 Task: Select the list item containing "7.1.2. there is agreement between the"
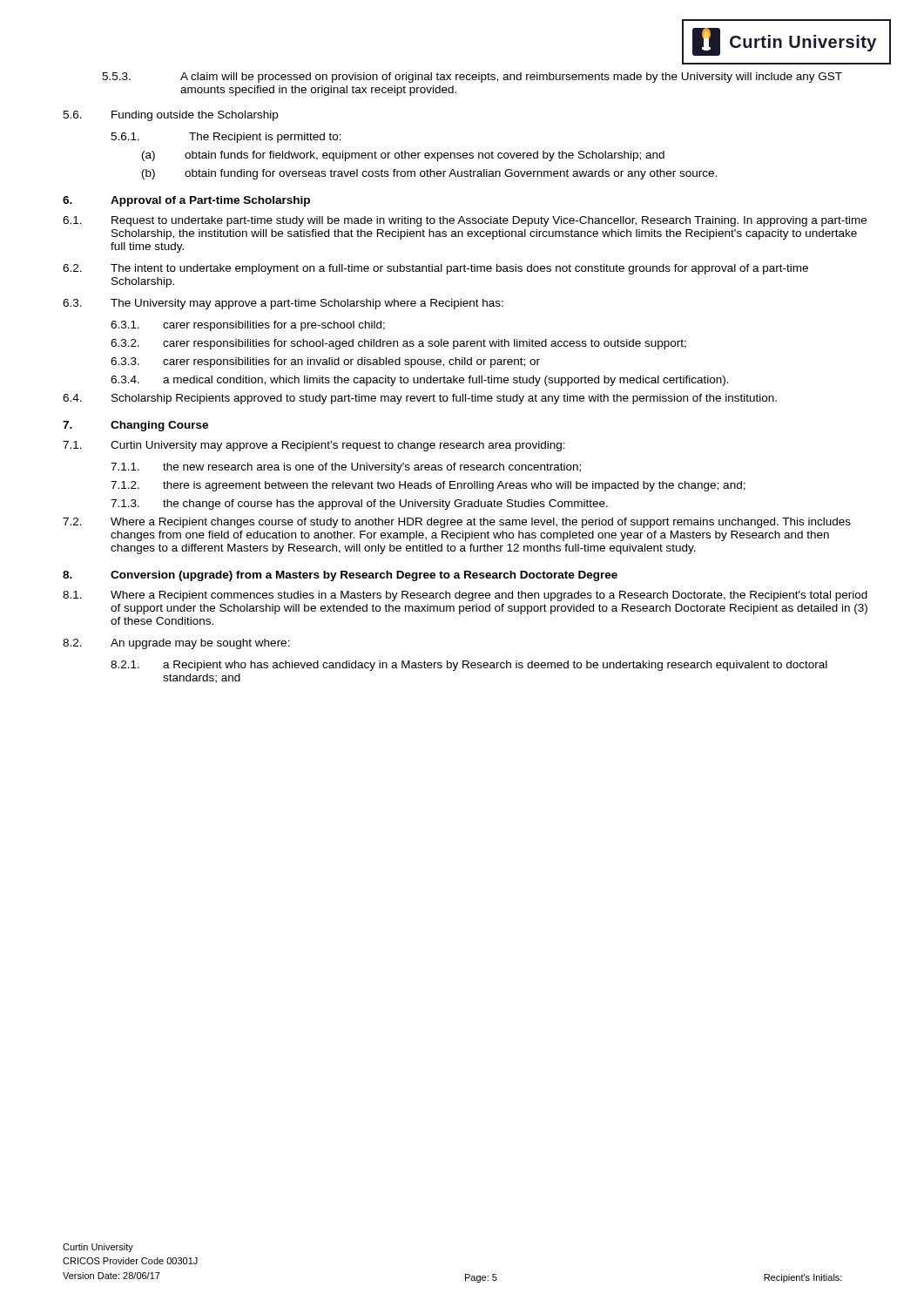click(491, 485)
